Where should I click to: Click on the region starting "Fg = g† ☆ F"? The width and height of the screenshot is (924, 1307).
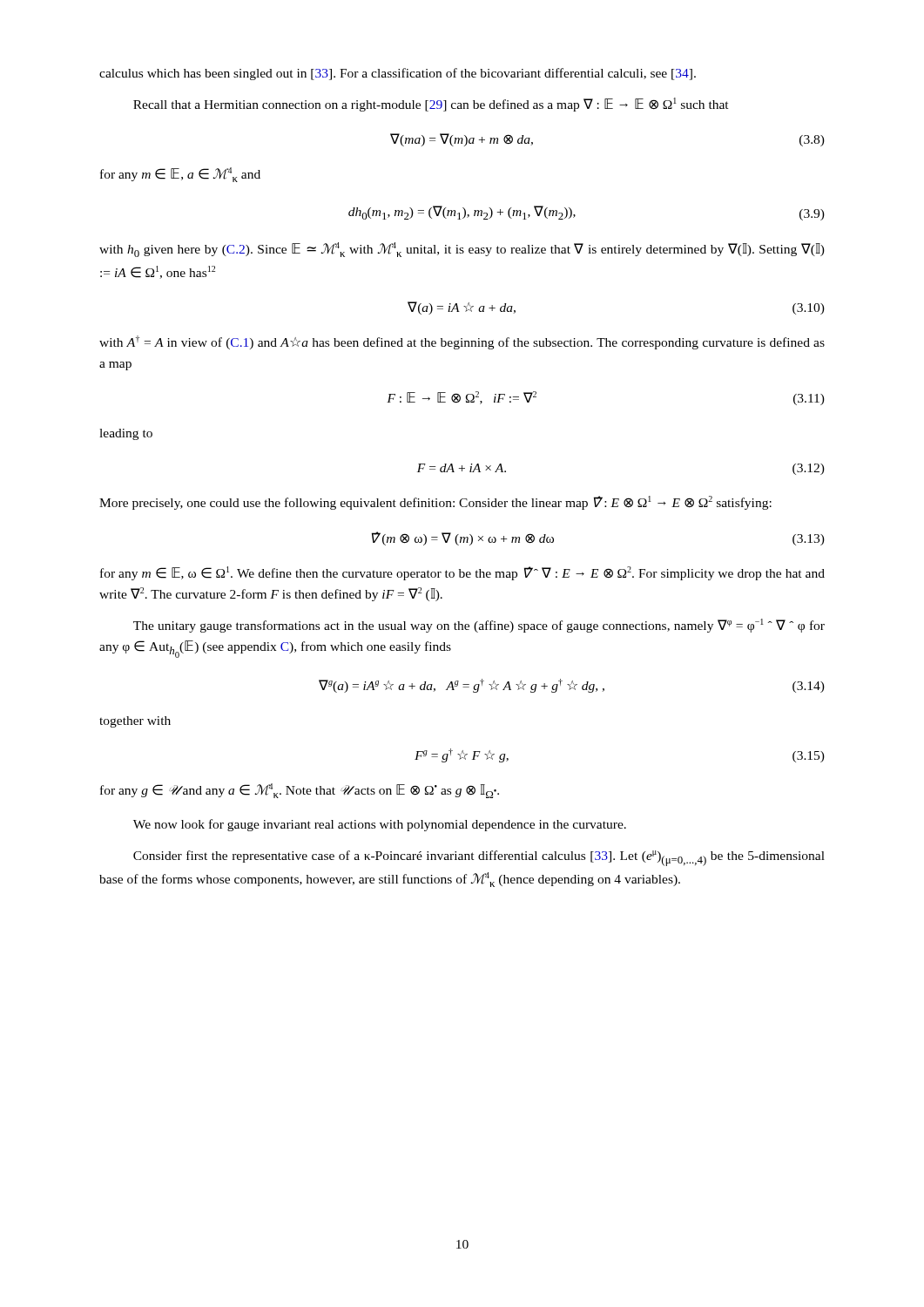click(x=462, y=755)
